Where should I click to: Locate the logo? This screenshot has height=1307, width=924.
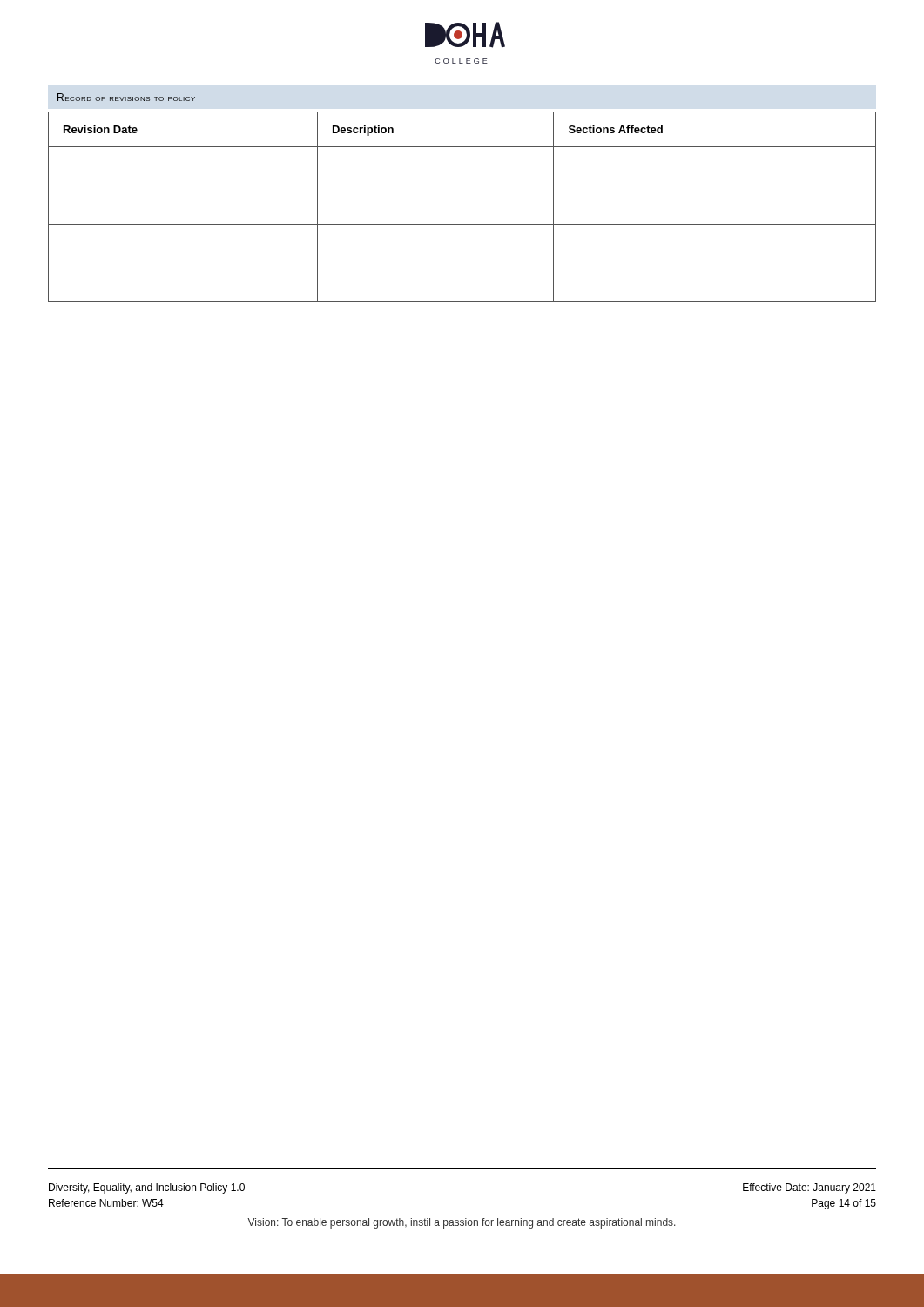(x=462, y=43)
